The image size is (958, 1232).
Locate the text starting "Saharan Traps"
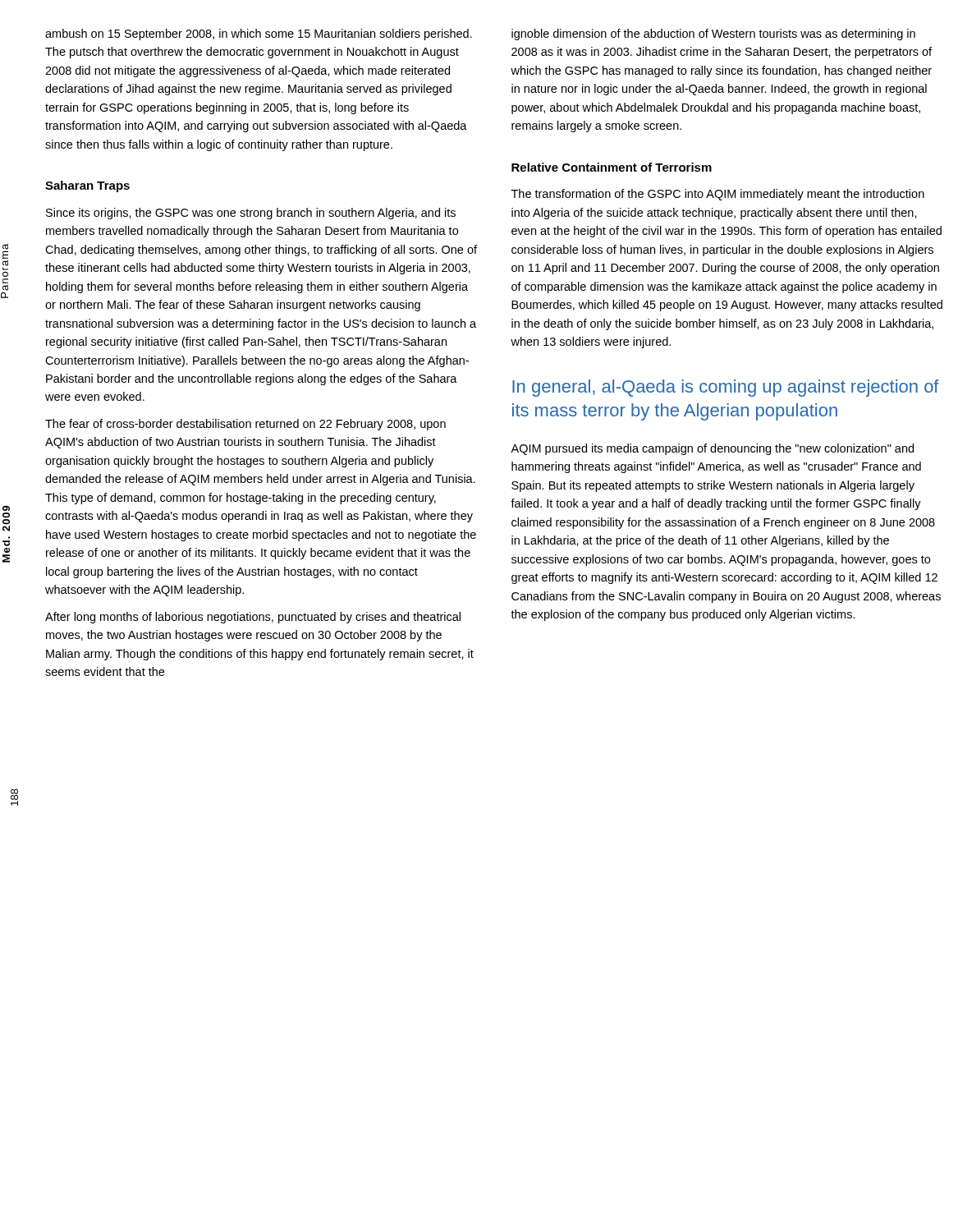click(88, 185)
